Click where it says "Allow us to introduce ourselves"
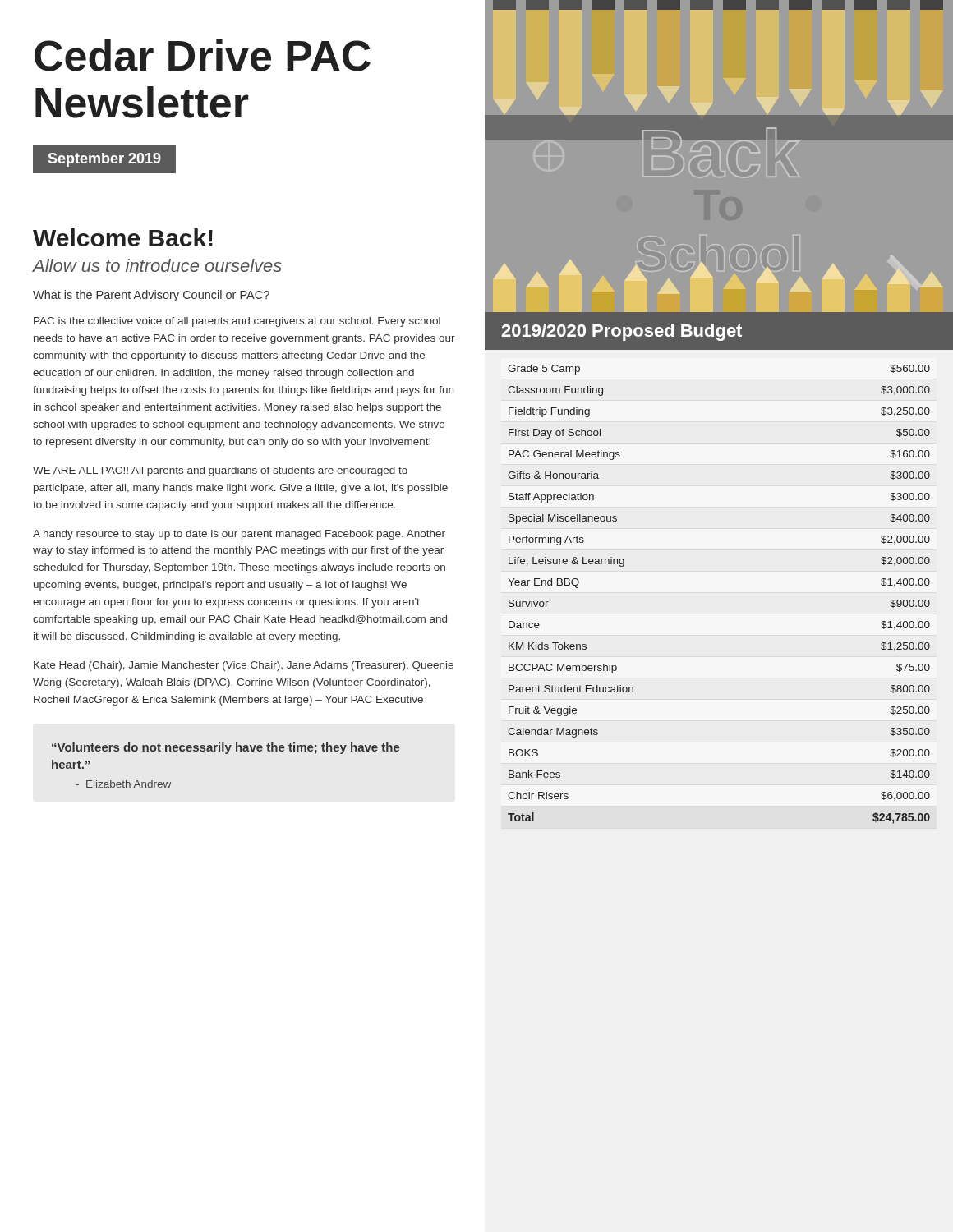The width and height of the screenshot is (953, 1232). tap(244, 266)
